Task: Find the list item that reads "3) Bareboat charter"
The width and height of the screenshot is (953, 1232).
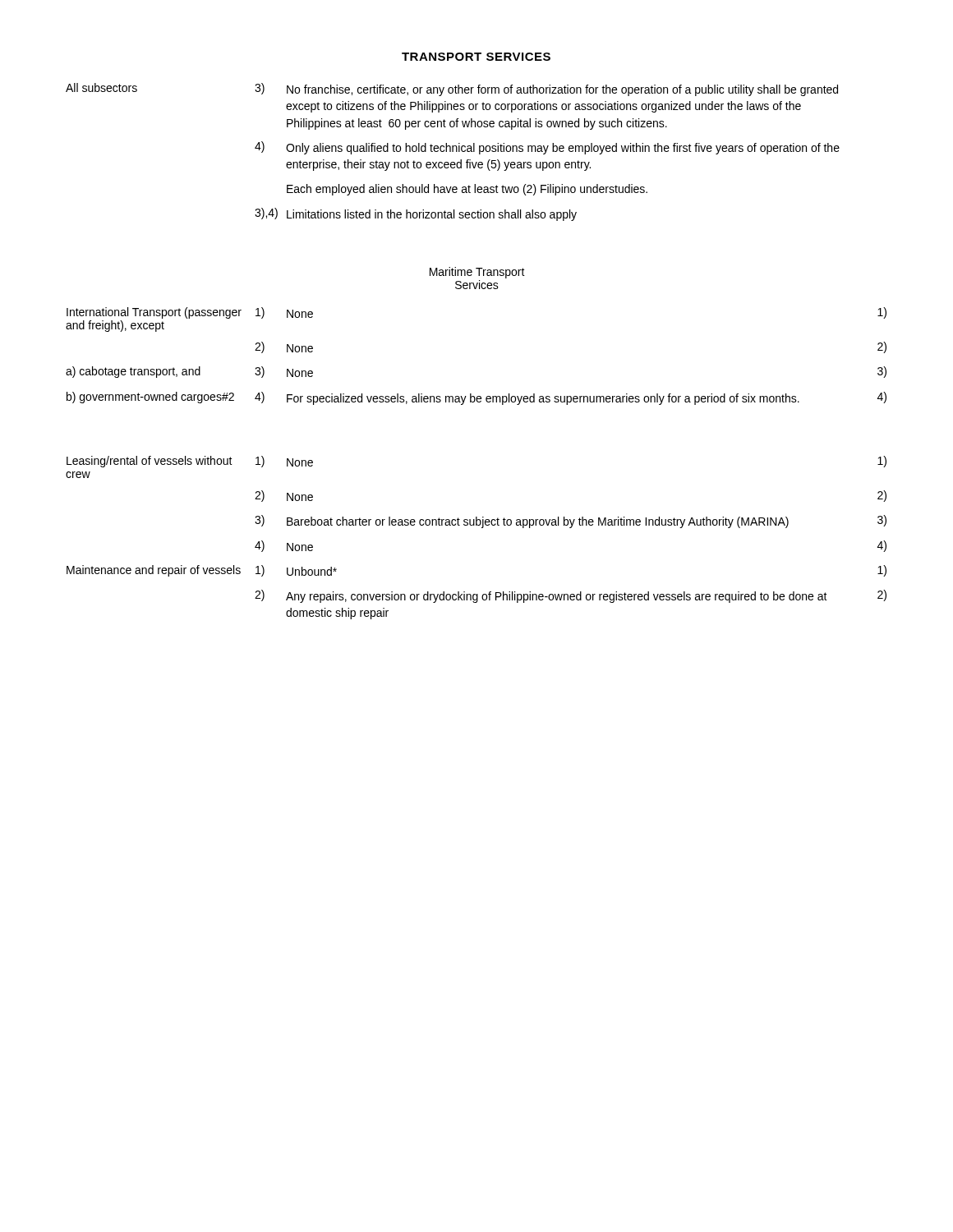Action: pos(571,522)
